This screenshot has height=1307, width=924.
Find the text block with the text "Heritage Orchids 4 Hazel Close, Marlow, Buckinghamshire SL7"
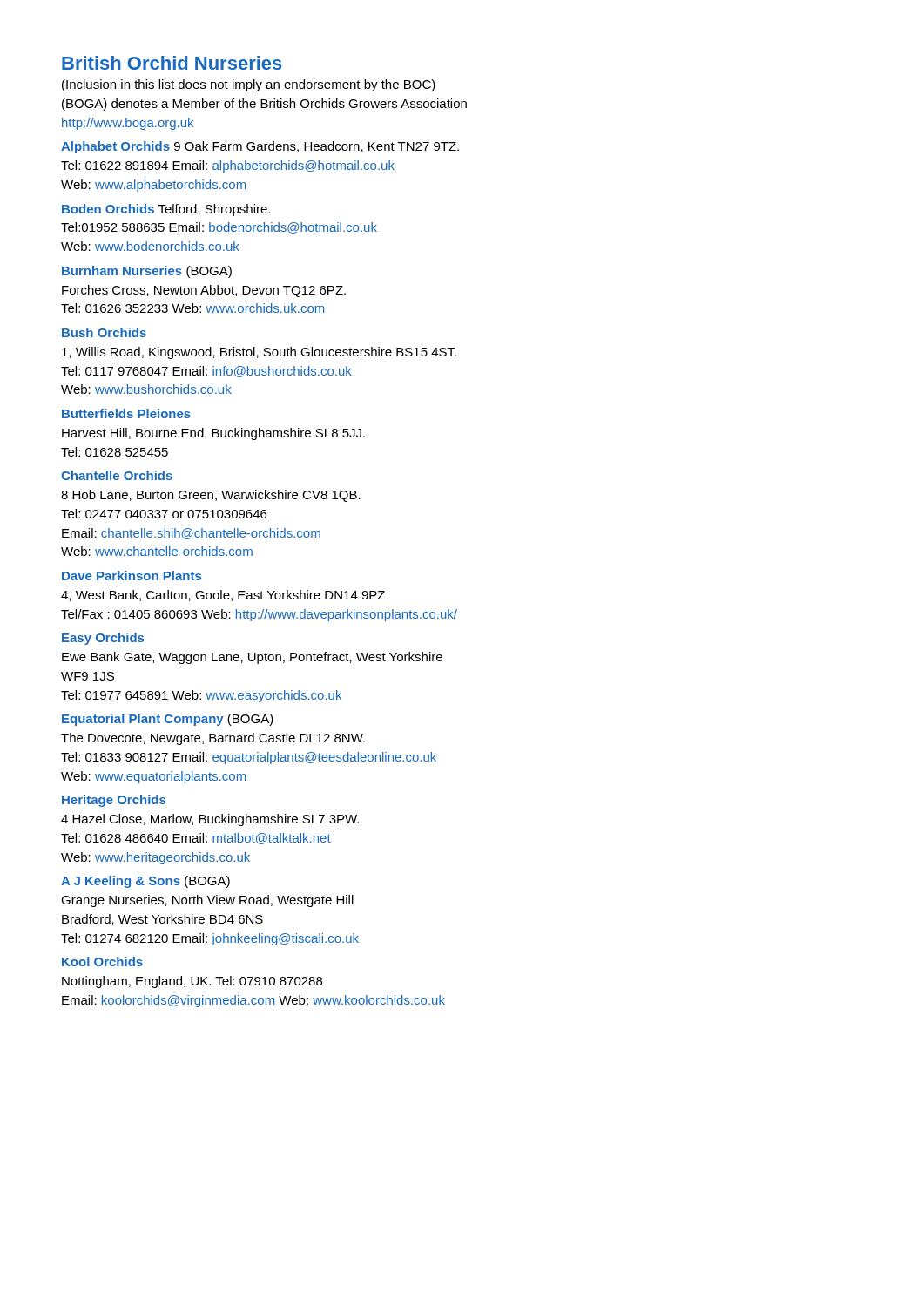pos(211,828)
